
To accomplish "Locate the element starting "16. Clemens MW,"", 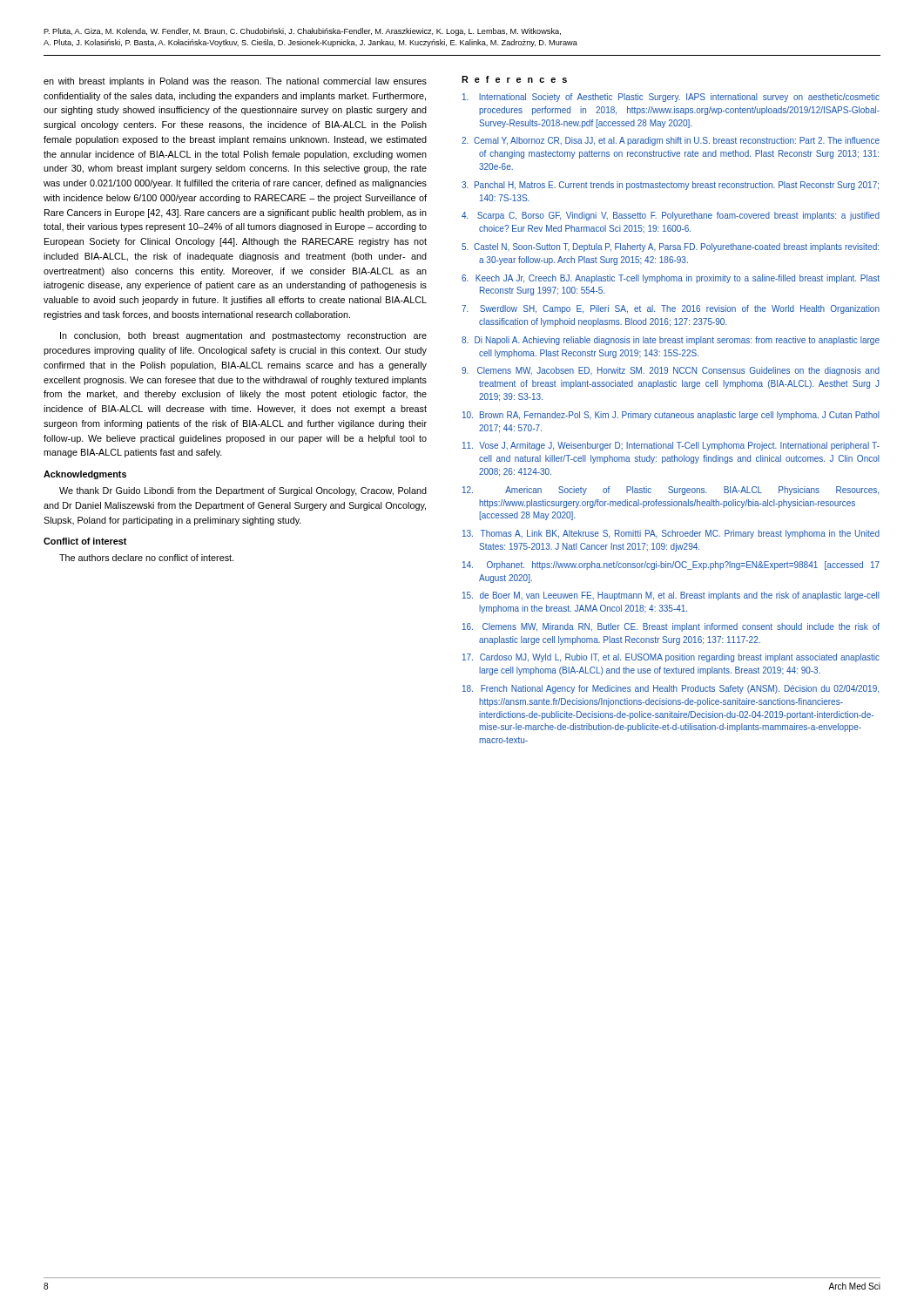I will point(671,633).
